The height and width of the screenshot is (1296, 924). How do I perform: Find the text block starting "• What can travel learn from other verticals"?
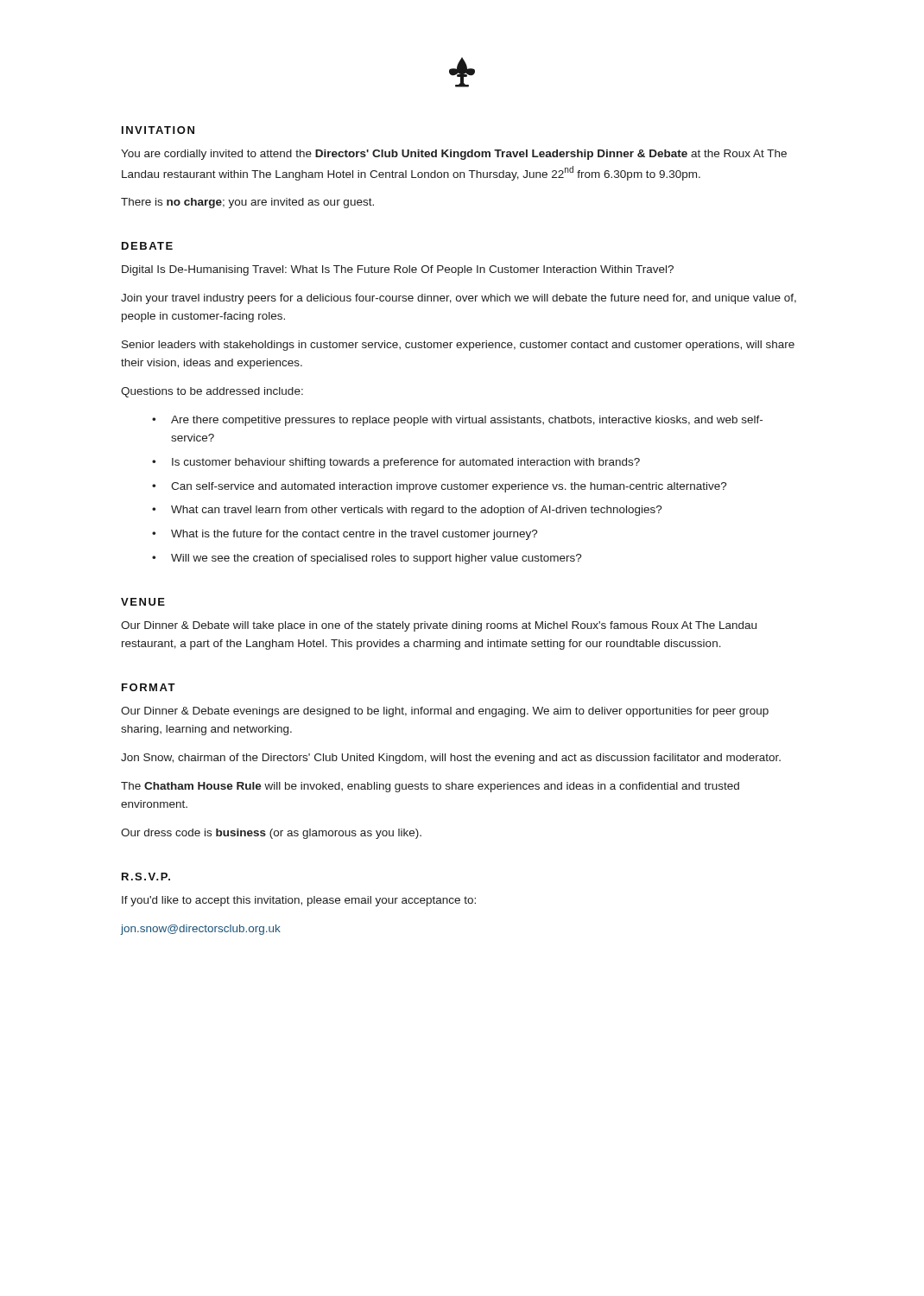(x=478, y=511)
